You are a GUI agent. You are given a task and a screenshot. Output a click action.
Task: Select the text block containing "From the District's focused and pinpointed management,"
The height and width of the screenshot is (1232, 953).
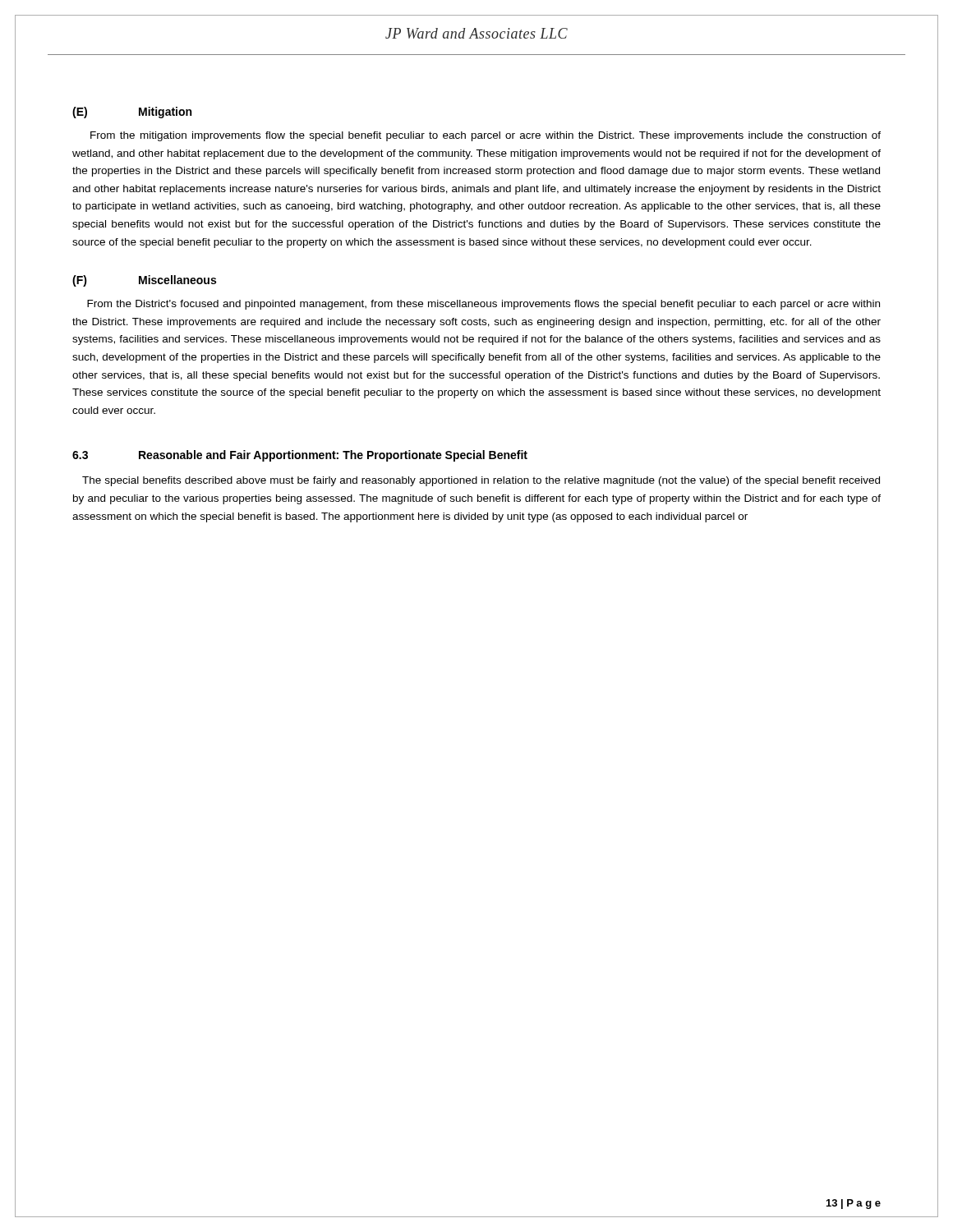(476, 357)
